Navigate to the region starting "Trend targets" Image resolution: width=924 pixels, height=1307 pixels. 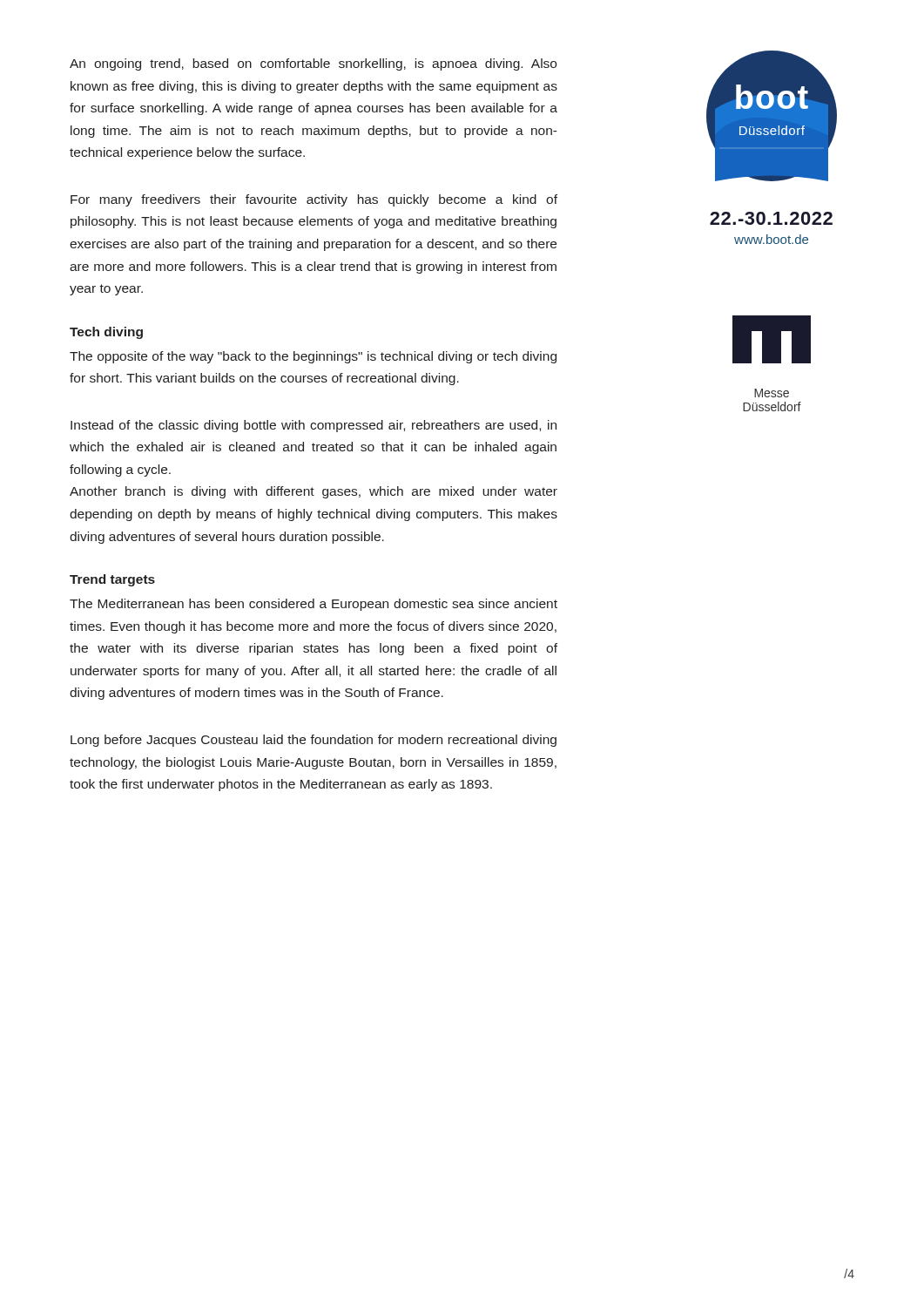click(x=112, y=579)
